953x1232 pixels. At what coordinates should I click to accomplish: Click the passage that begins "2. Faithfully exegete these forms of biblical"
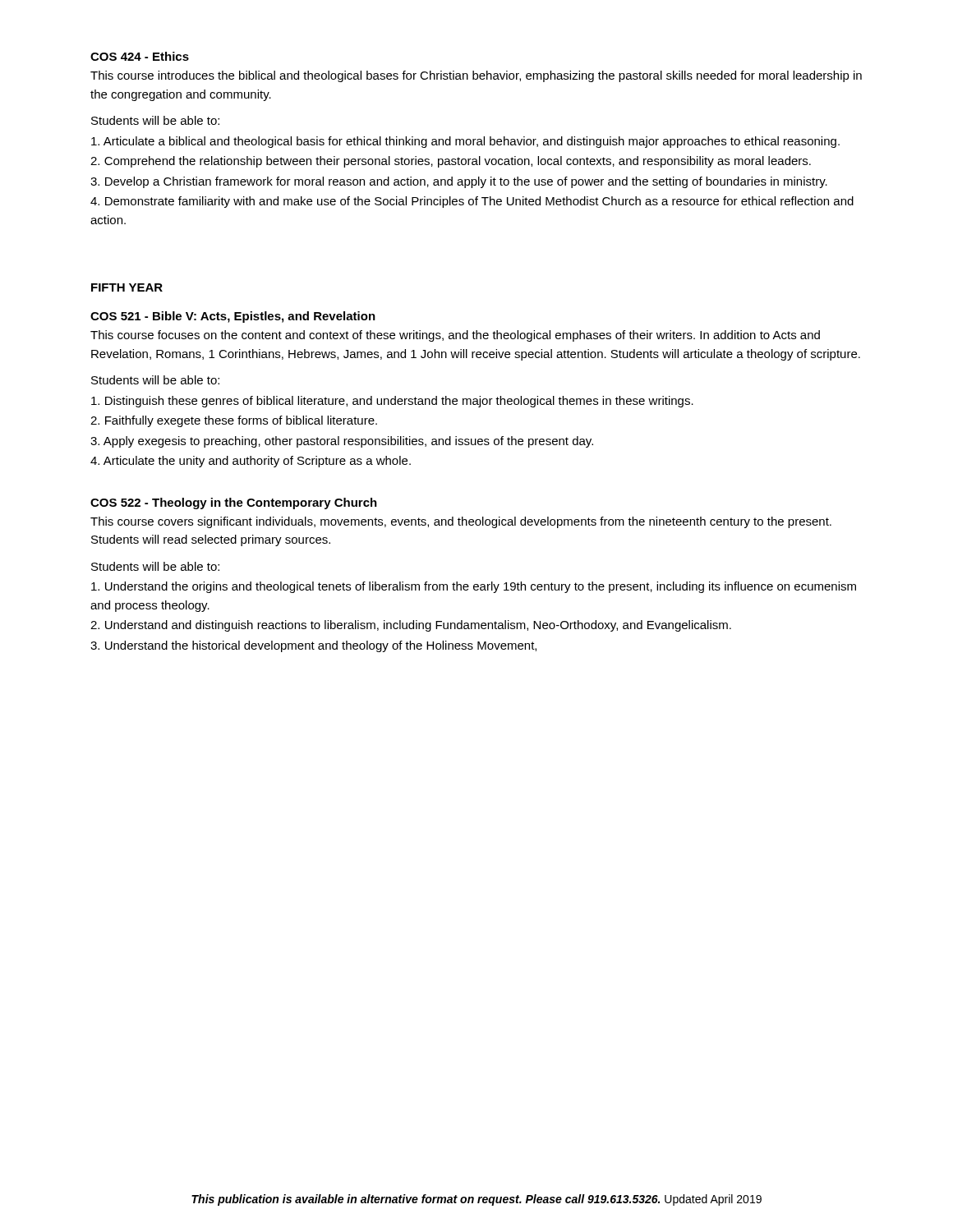(234, 420)
